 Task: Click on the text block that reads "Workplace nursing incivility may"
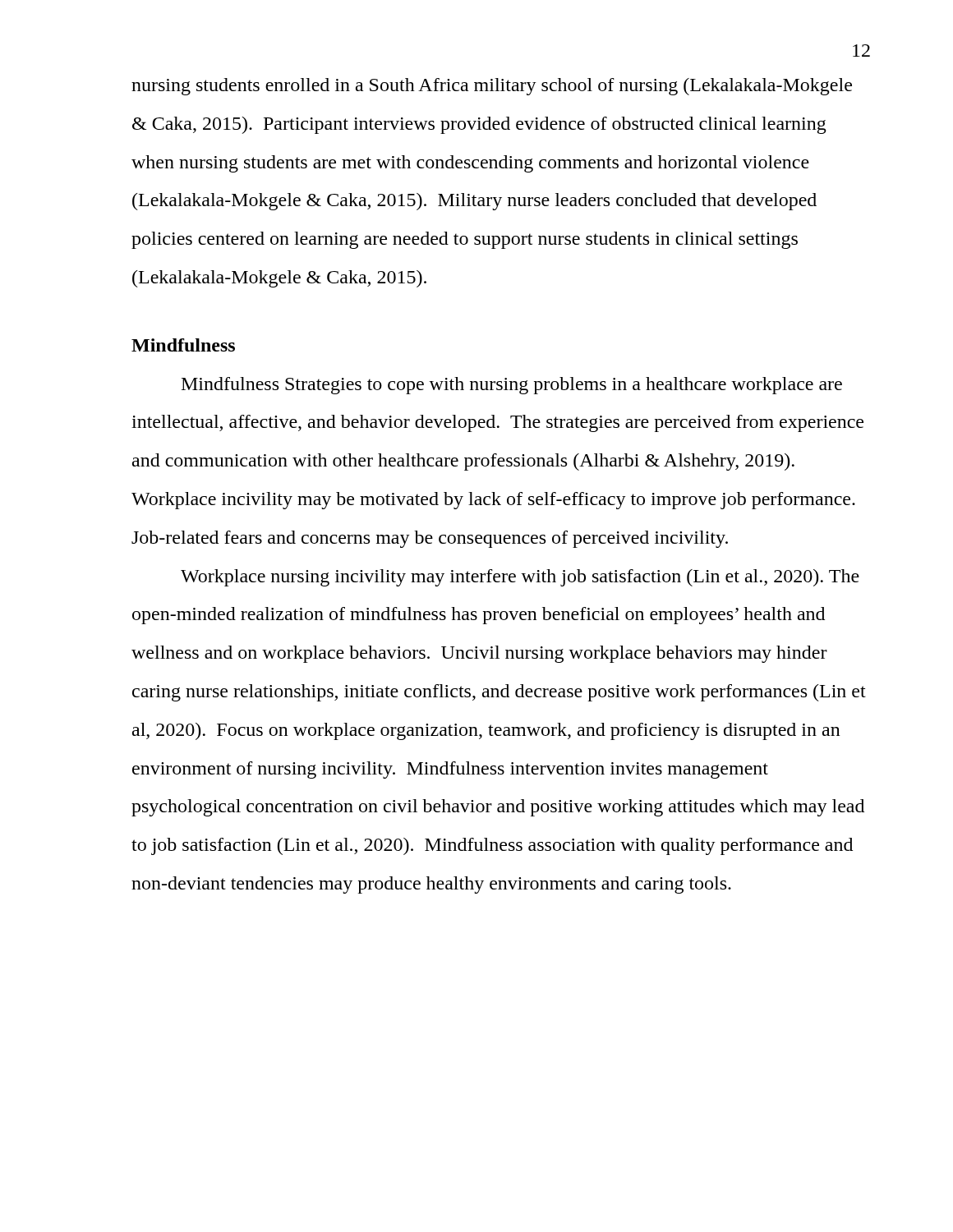[x=499, y=729]
